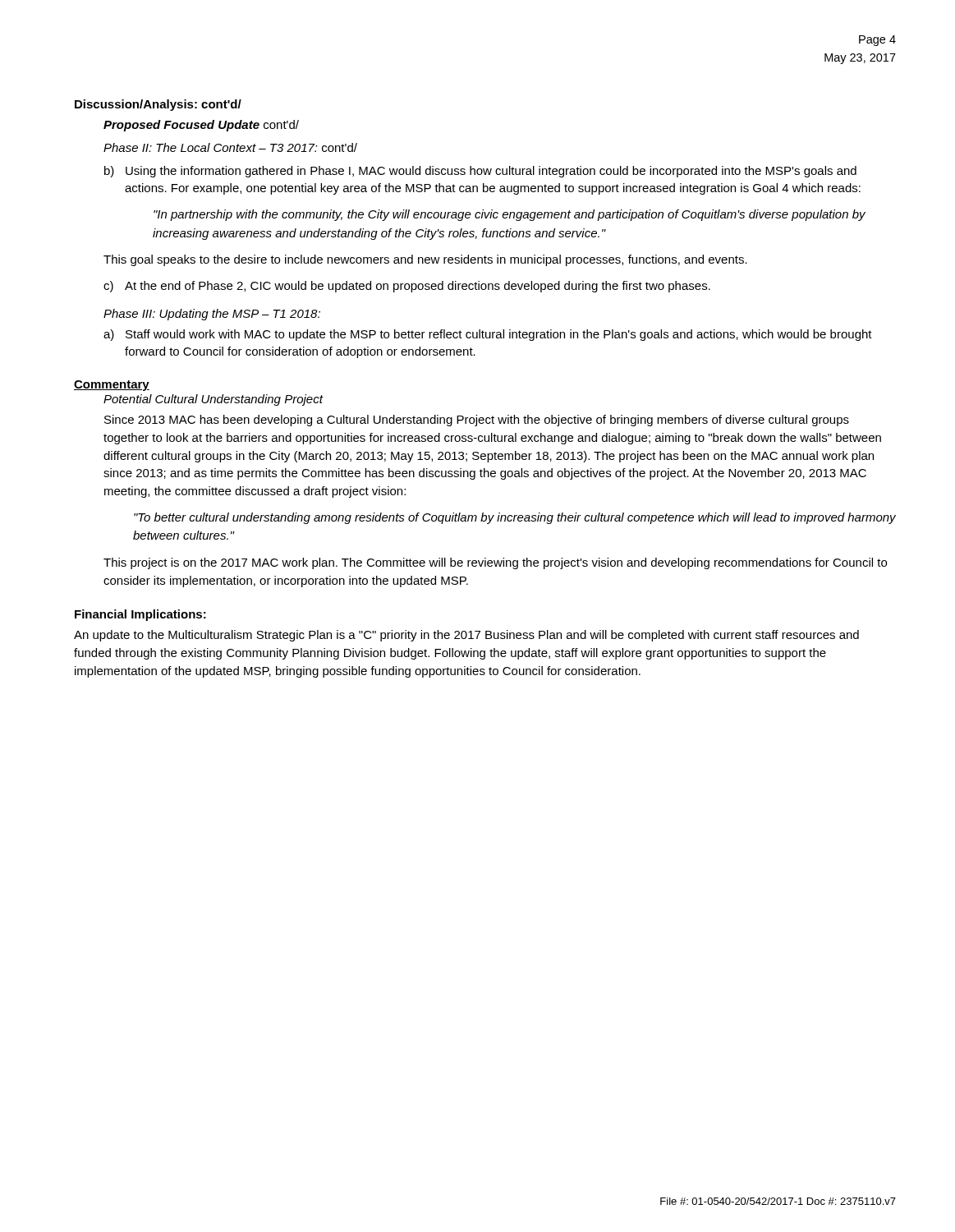Where does it say "Discussion/Analysis: cont'd/"?
955x1232 pixels.
pyautogui.click(x=158, y=104)
